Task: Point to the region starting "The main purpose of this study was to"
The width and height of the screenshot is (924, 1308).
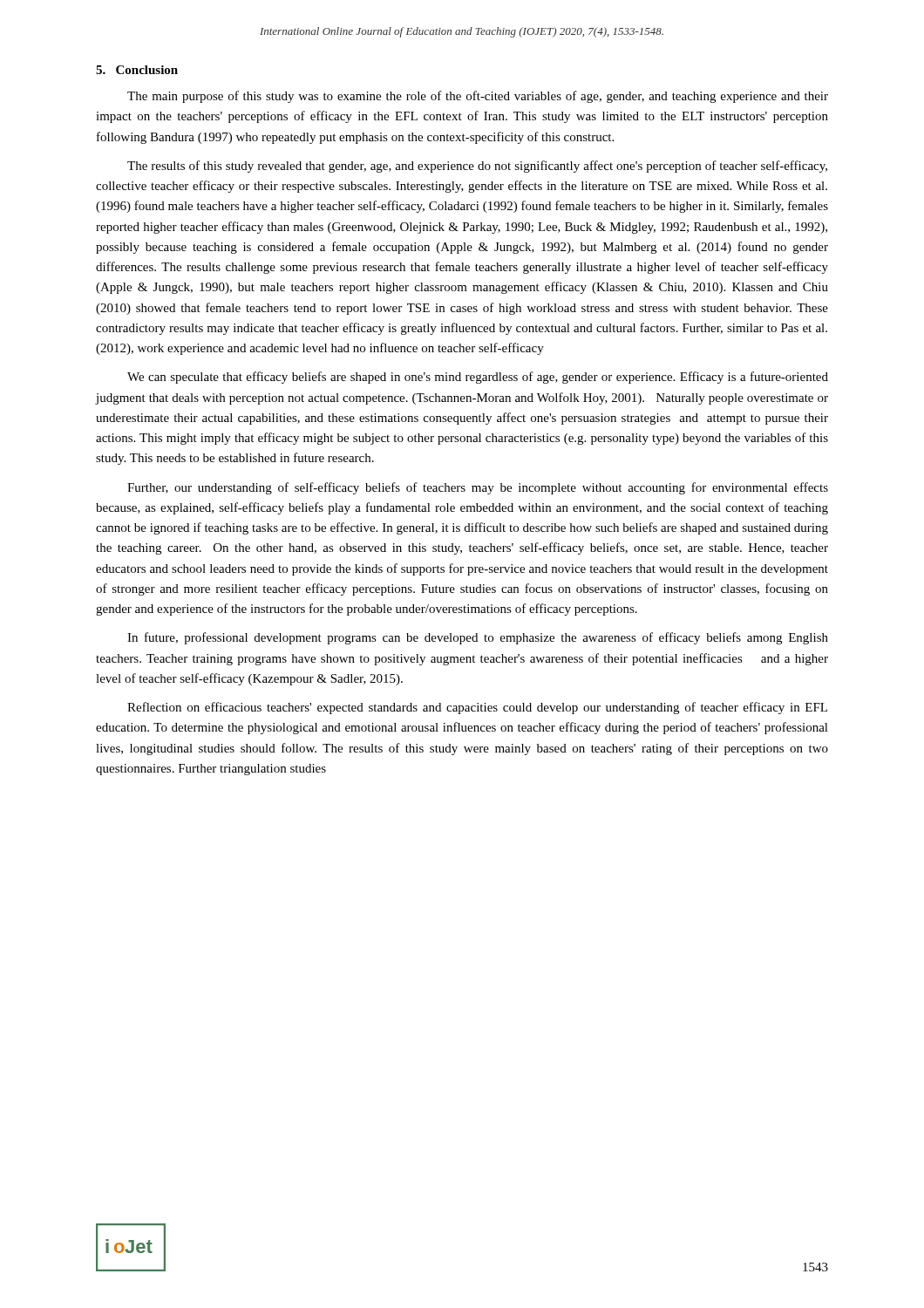Action: [462, 116]
